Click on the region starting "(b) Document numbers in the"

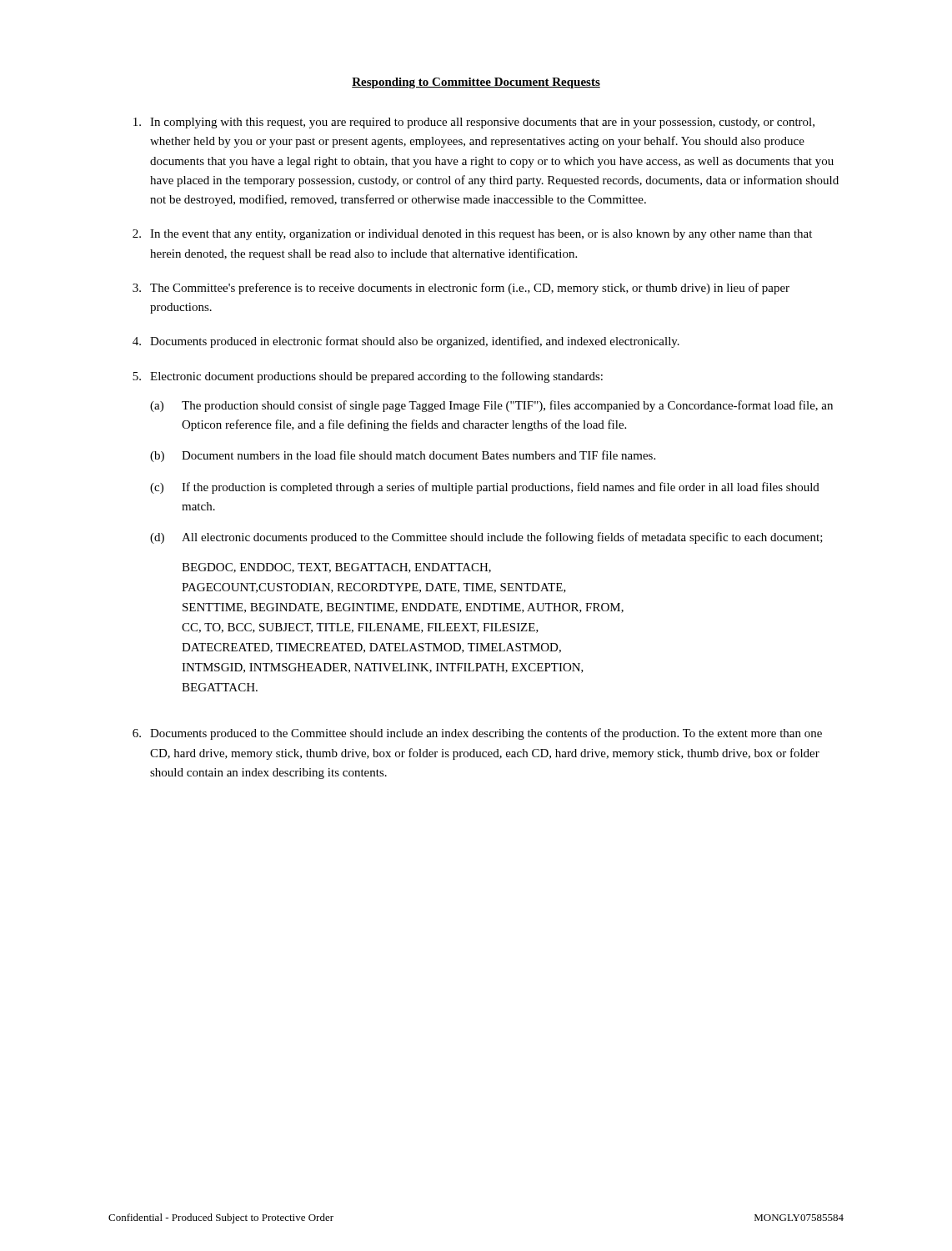(x=497, y=456)
